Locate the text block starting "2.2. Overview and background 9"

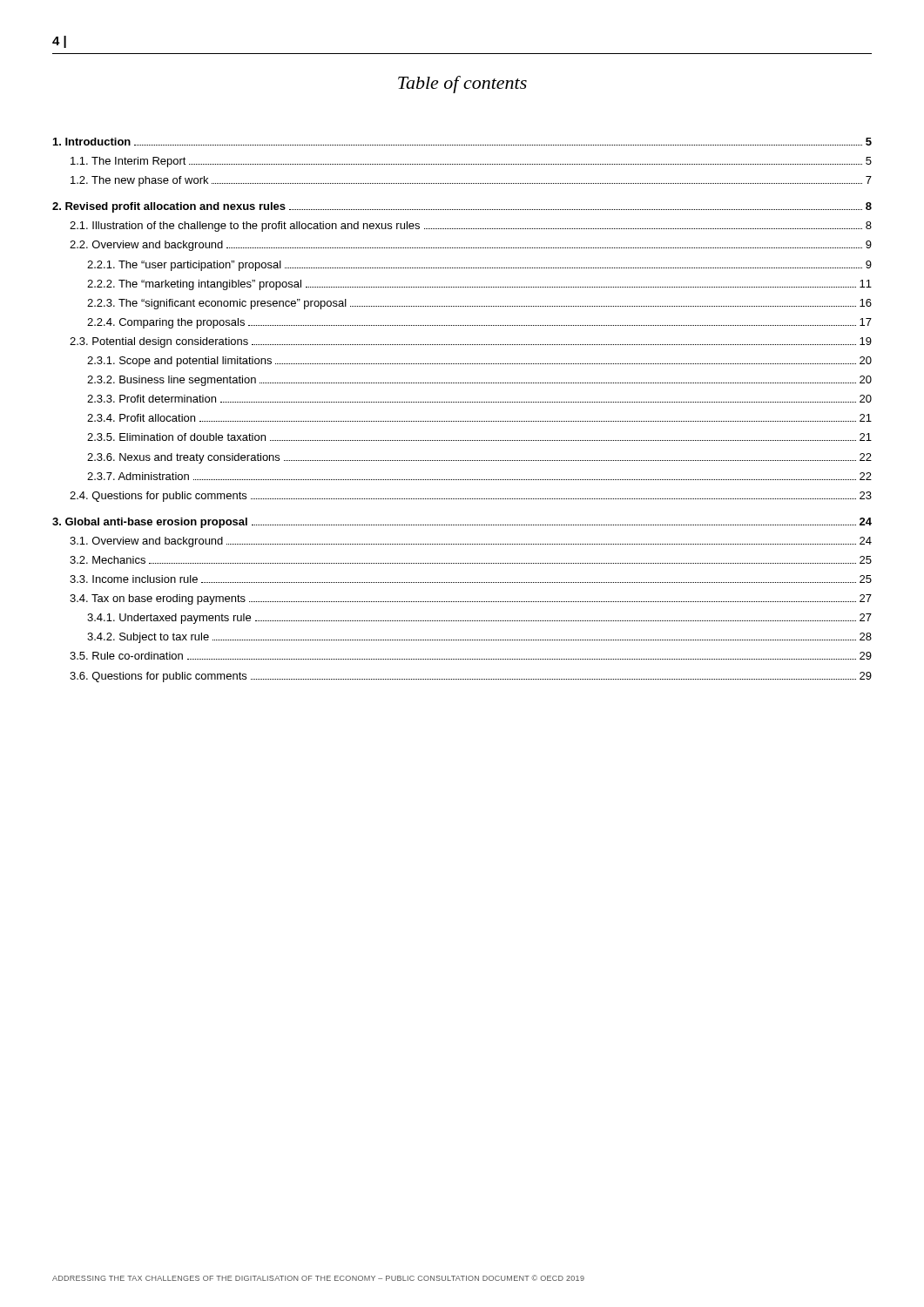tap(471, 245)
